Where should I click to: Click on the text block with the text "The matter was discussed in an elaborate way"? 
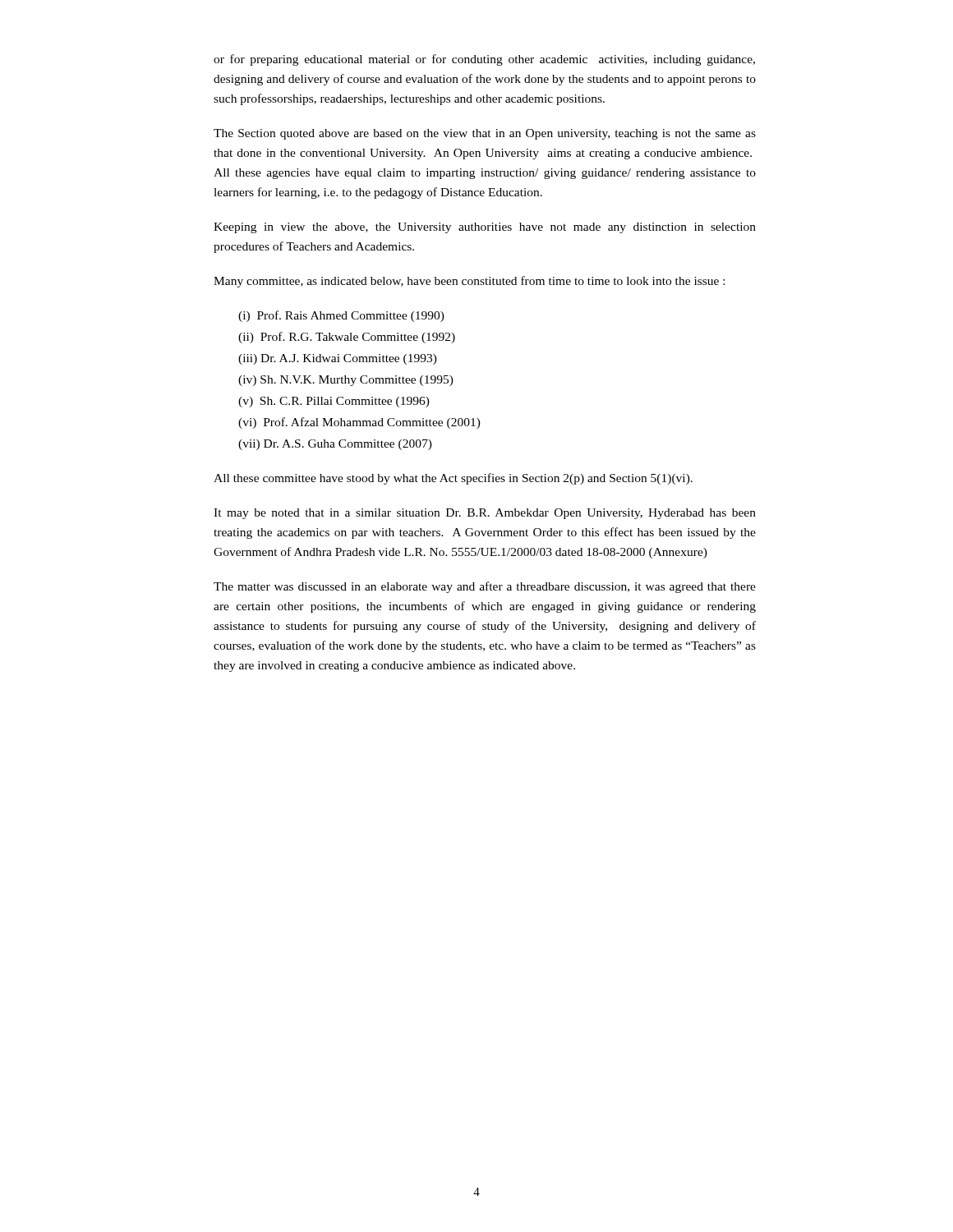click(485, 626)
